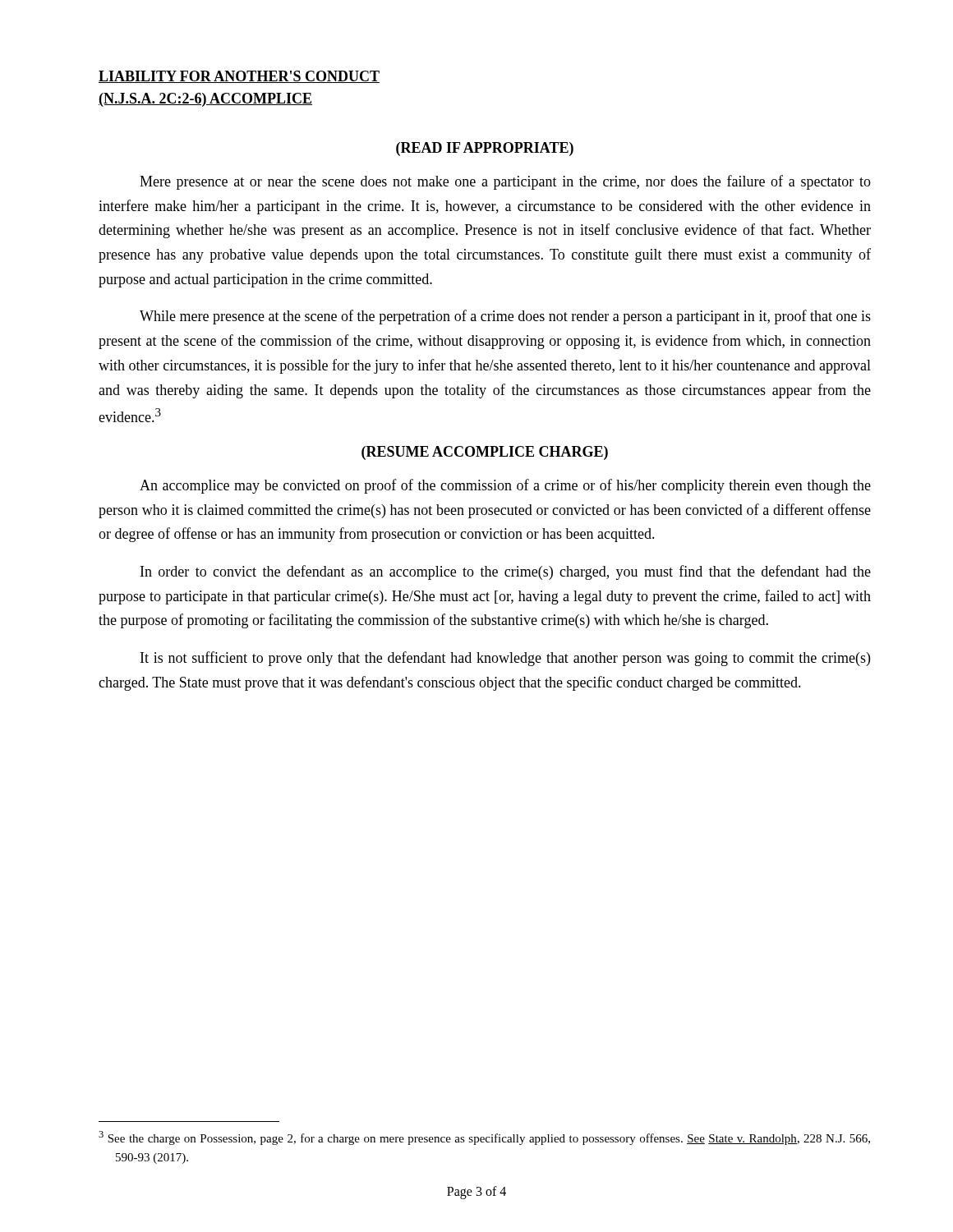The width and height of the screenshot is (953, 1232).
Task: Navigate to the region starting "An accomplice may be convicted on proof of"
Action: 485,510
